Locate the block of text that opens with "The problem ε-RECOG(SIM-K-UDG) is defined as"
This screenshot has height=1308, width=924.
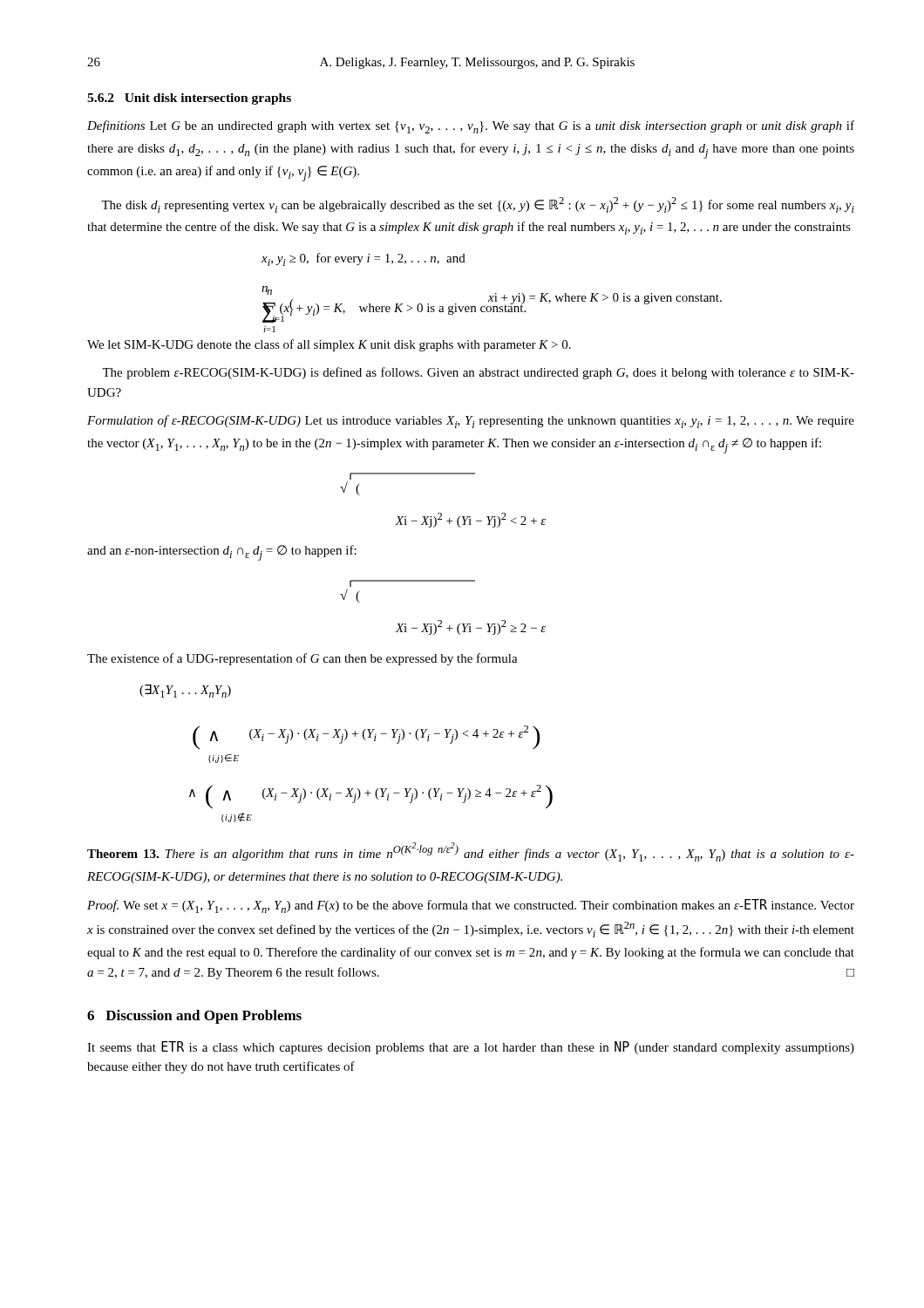(471, 382)
